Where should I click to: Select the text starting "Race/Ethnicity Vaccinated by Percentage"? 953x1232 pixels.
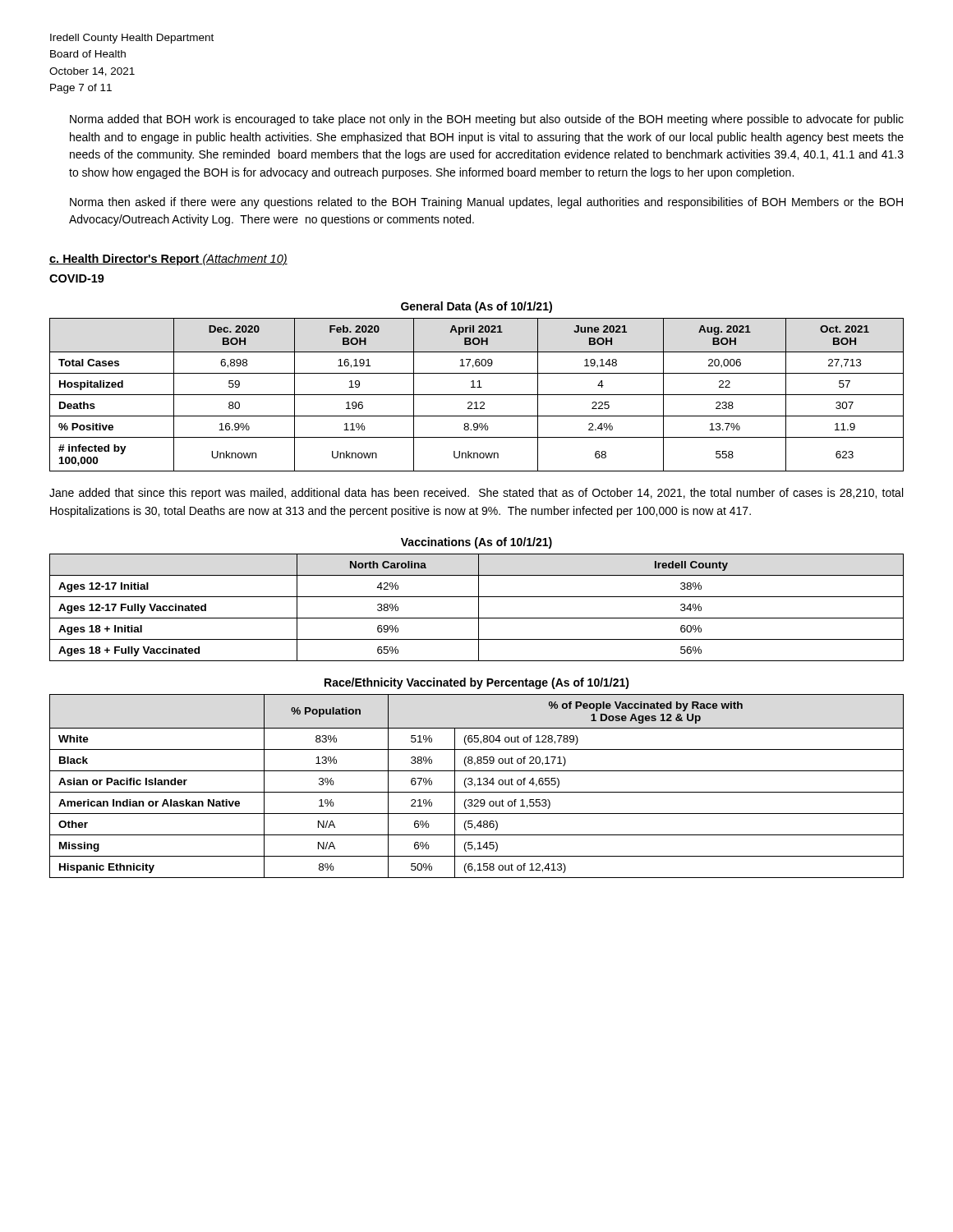pyautogui.click(x=476, y=682)
